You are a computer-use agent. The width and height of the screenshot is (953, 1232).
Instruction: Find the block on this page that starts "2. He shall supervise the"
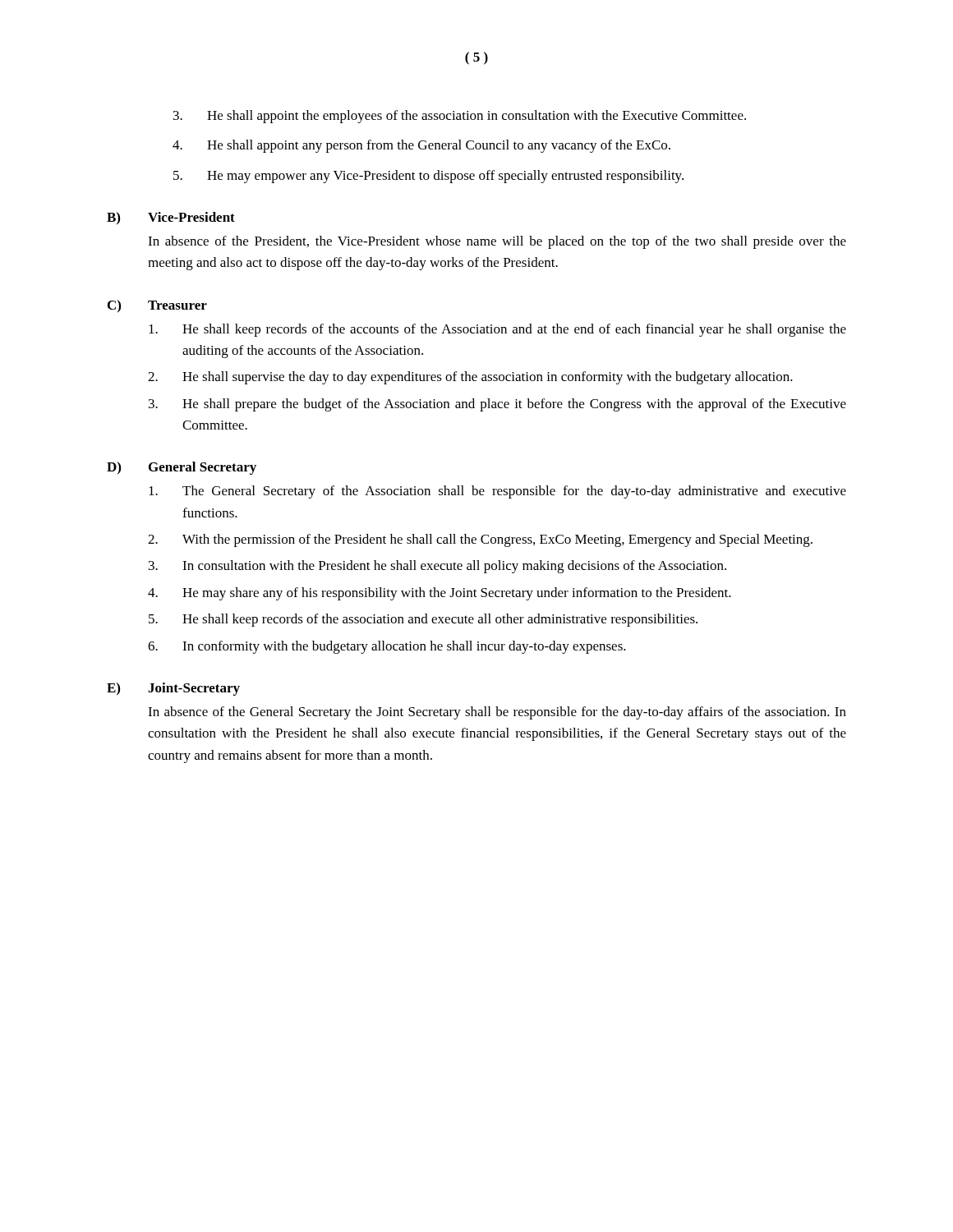tap(497, 377)
